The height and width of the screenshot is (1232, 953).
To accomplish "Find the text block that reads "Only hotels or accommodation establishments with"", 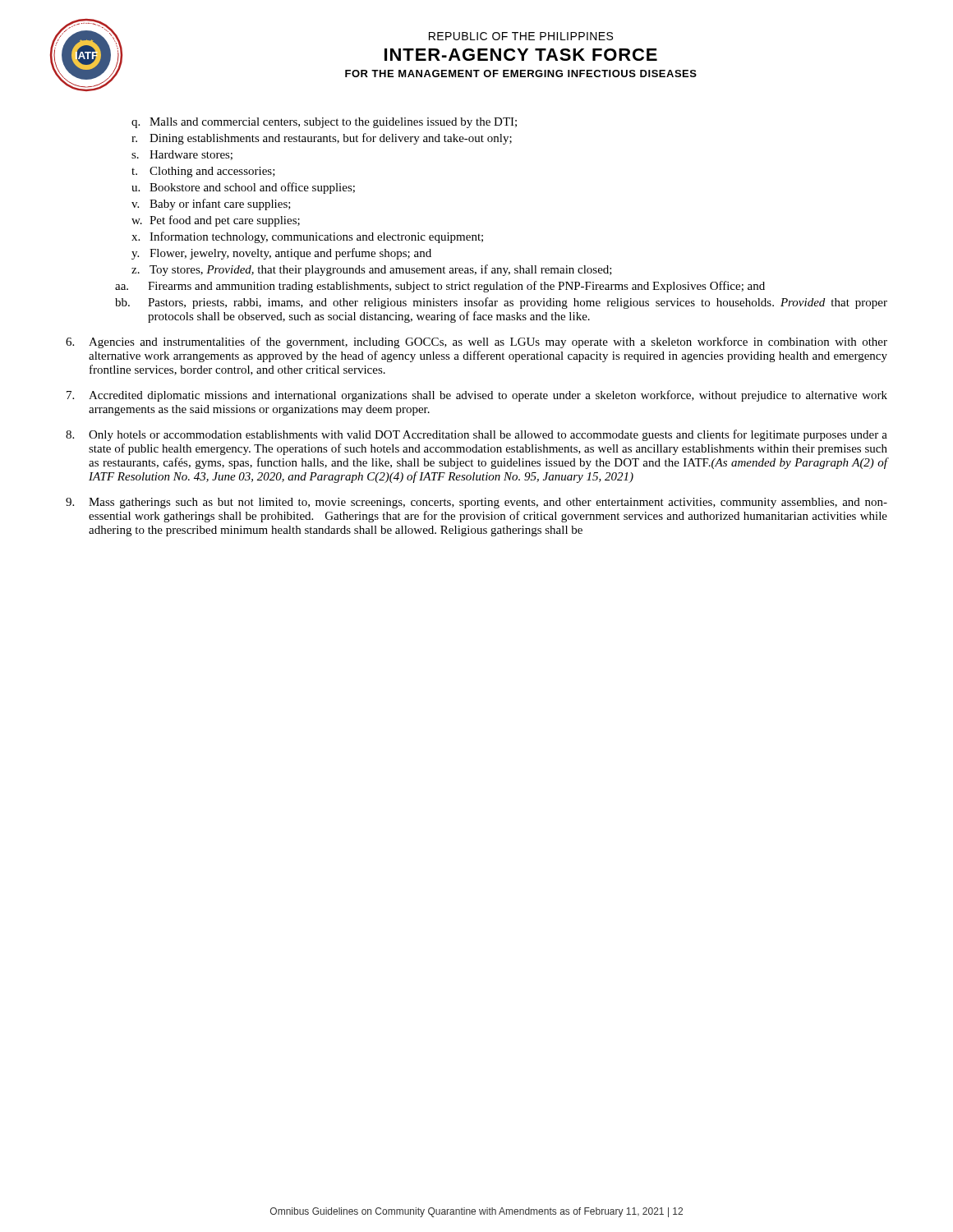I will click(x=476, y=456).
